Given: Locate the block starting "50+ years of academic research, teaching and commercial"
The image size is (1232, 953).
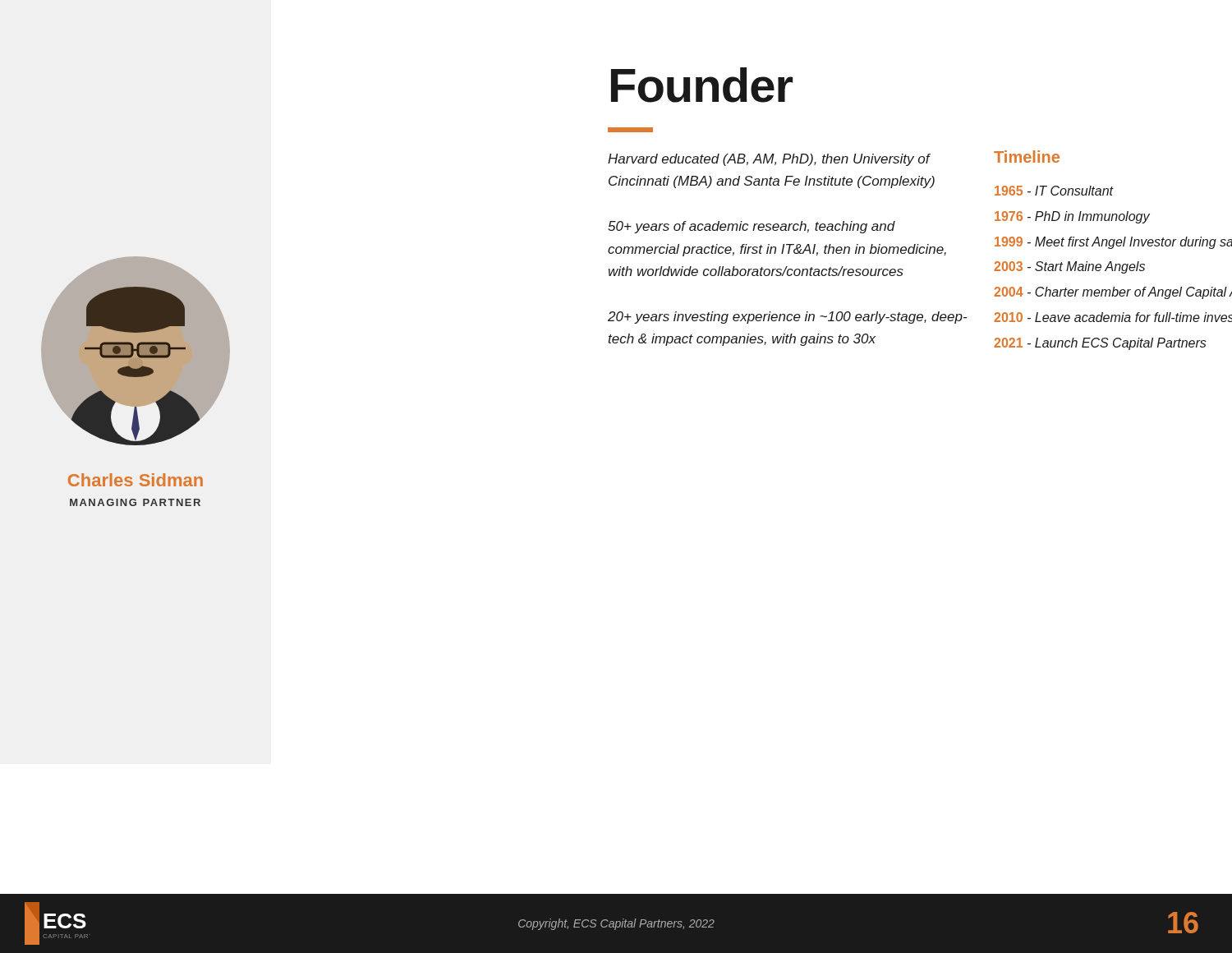Looking at the screenshot, I should pos(778,249).
